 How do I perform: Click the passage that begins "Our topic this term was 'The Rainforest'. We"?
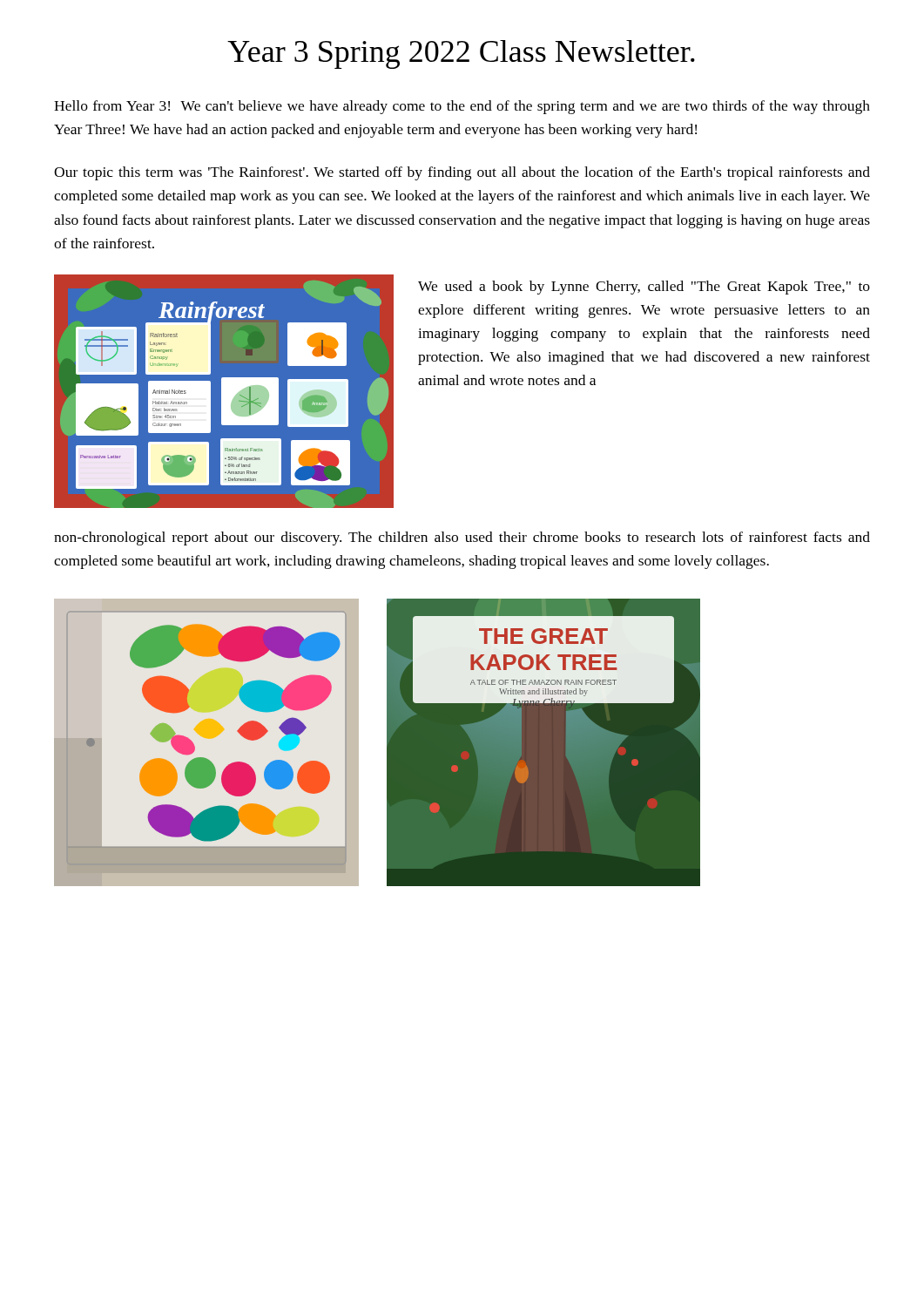point(462,207)
